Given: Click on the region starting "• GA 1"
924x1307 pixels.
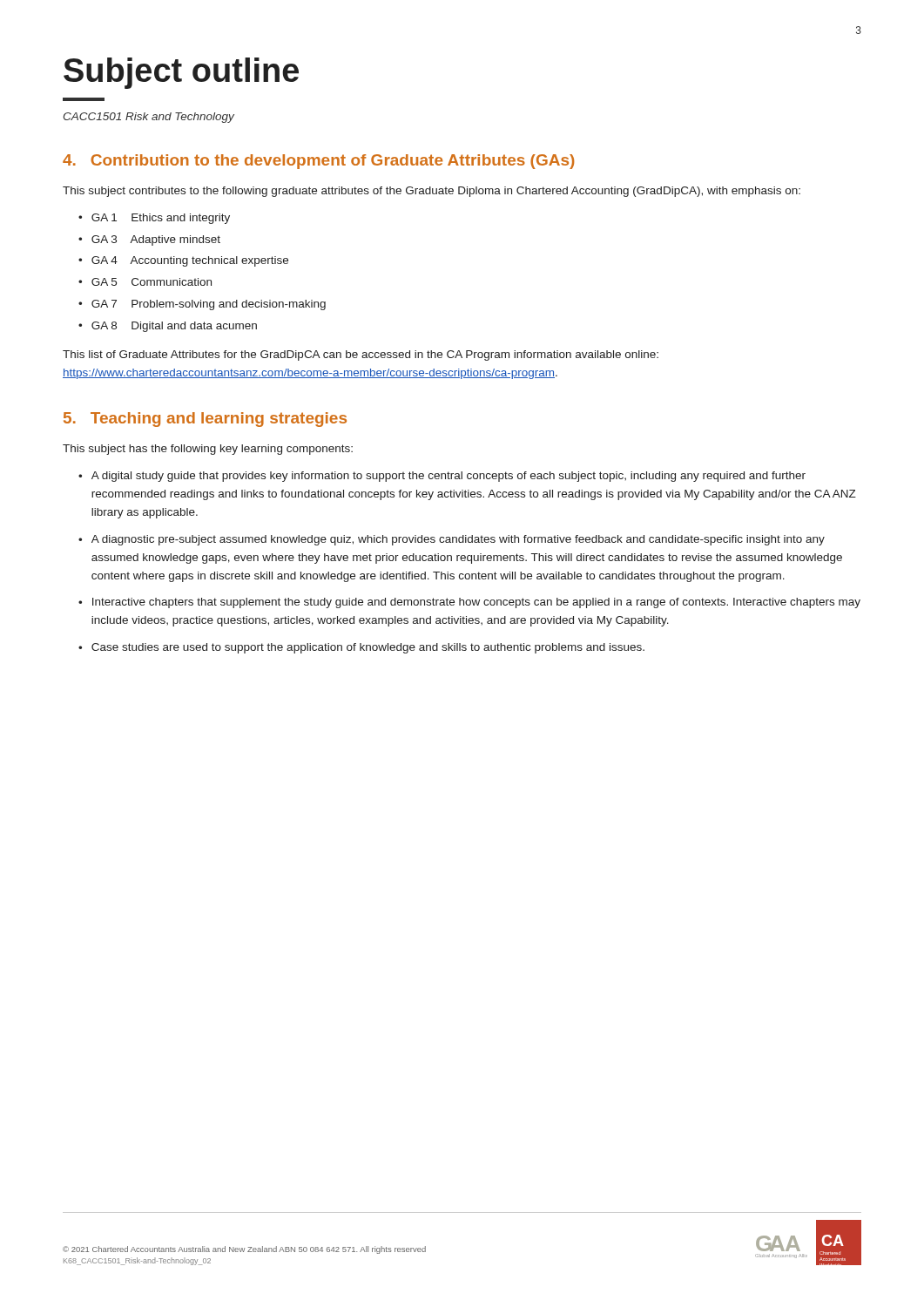Looking at the screenshot, I should 154,218.
